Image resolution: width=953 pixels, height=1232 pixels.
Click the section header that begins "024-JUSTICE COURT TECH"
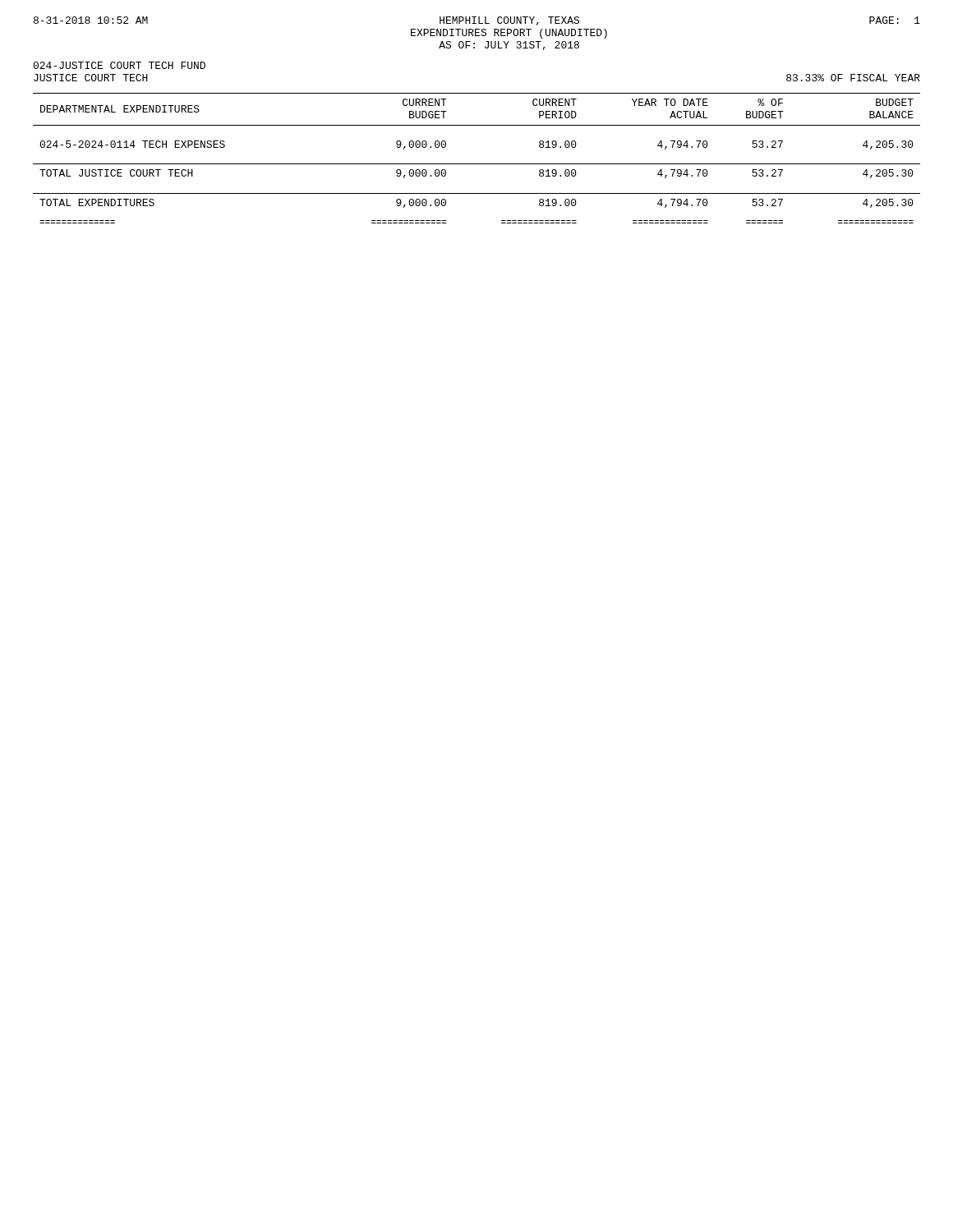[x=119, y=66]
